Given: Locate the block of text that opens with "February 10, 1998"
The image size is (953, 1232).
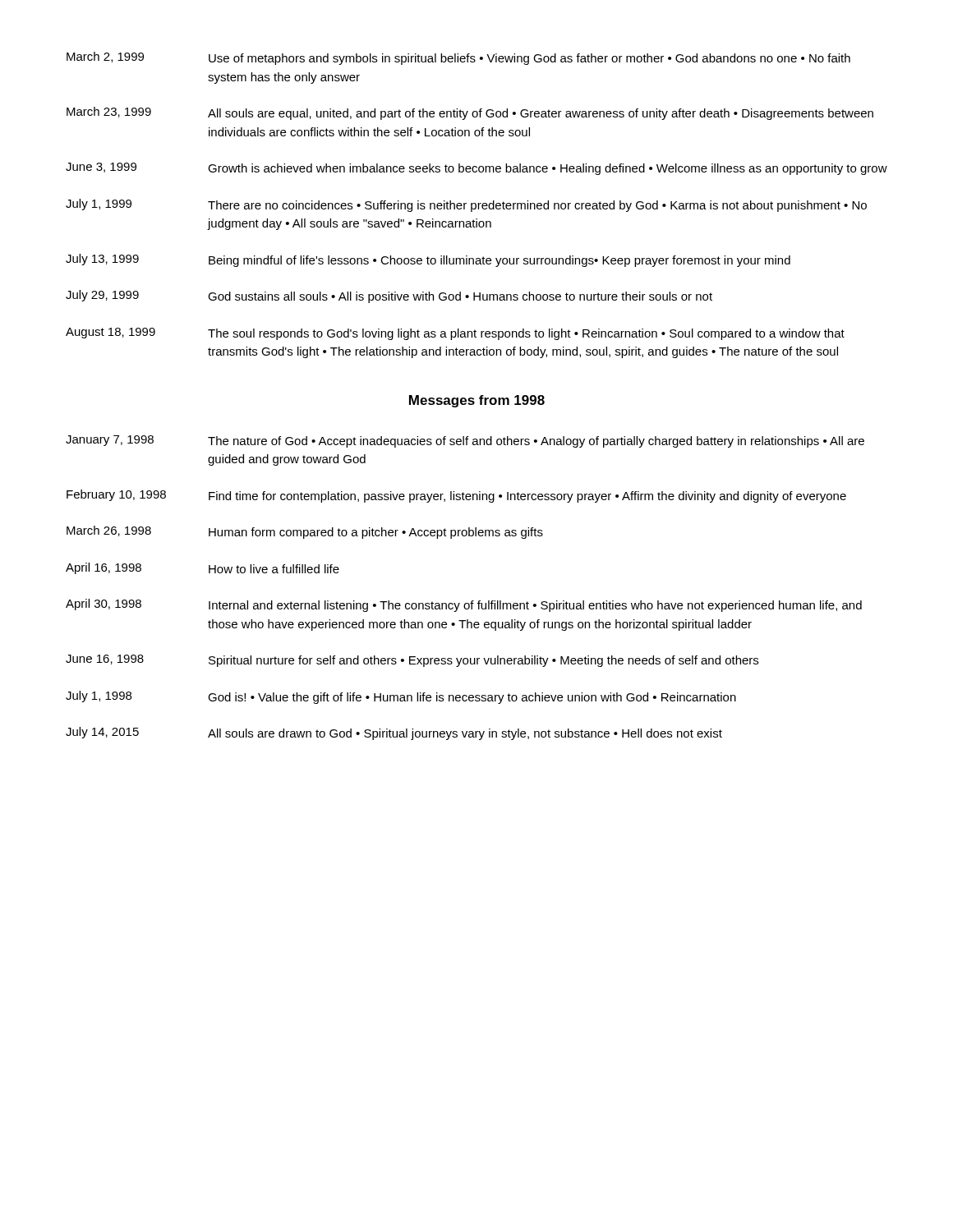Looking at the screenshot, I should 476,496.
